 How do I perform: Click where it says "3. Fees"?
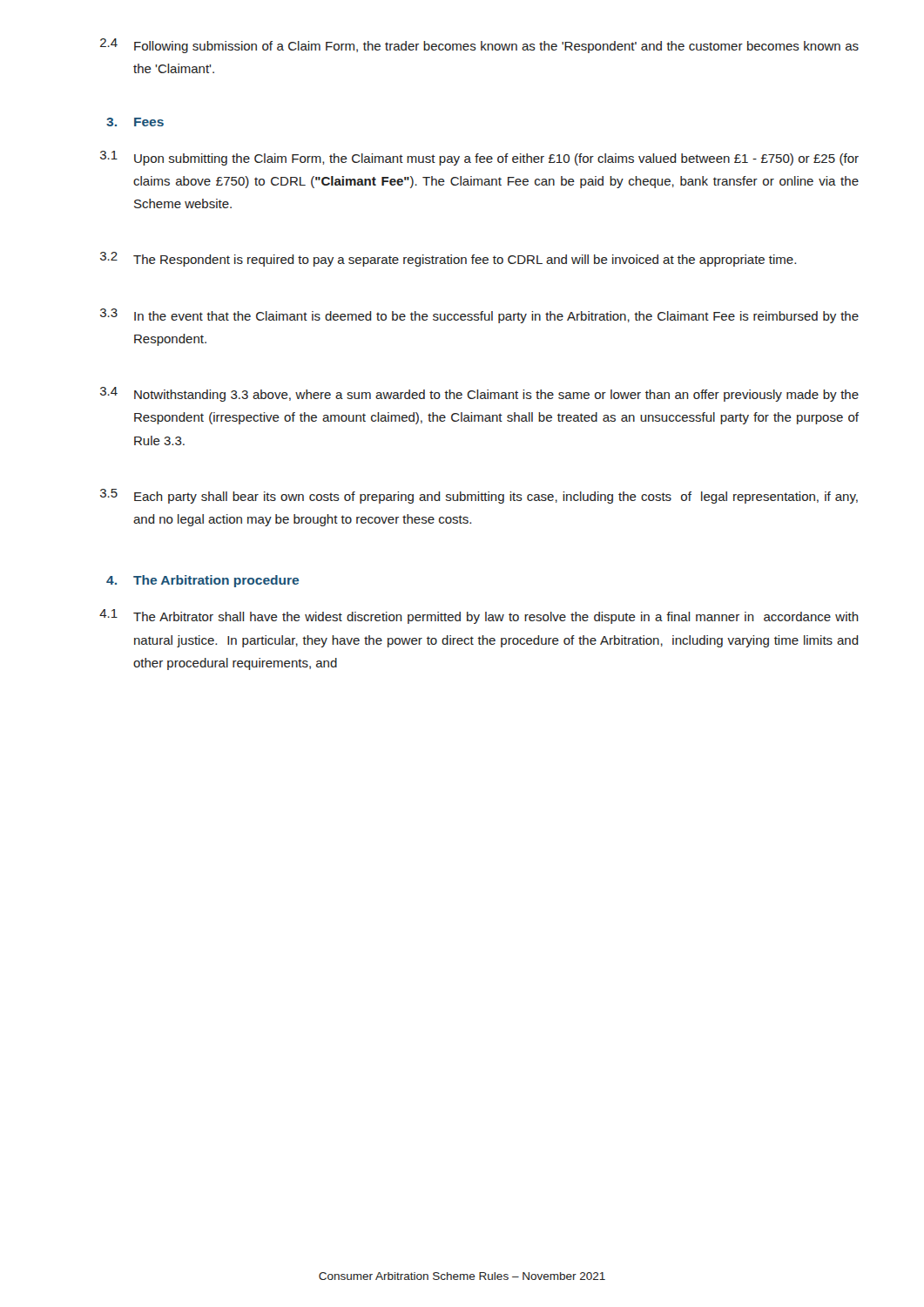tap(115, 122)
